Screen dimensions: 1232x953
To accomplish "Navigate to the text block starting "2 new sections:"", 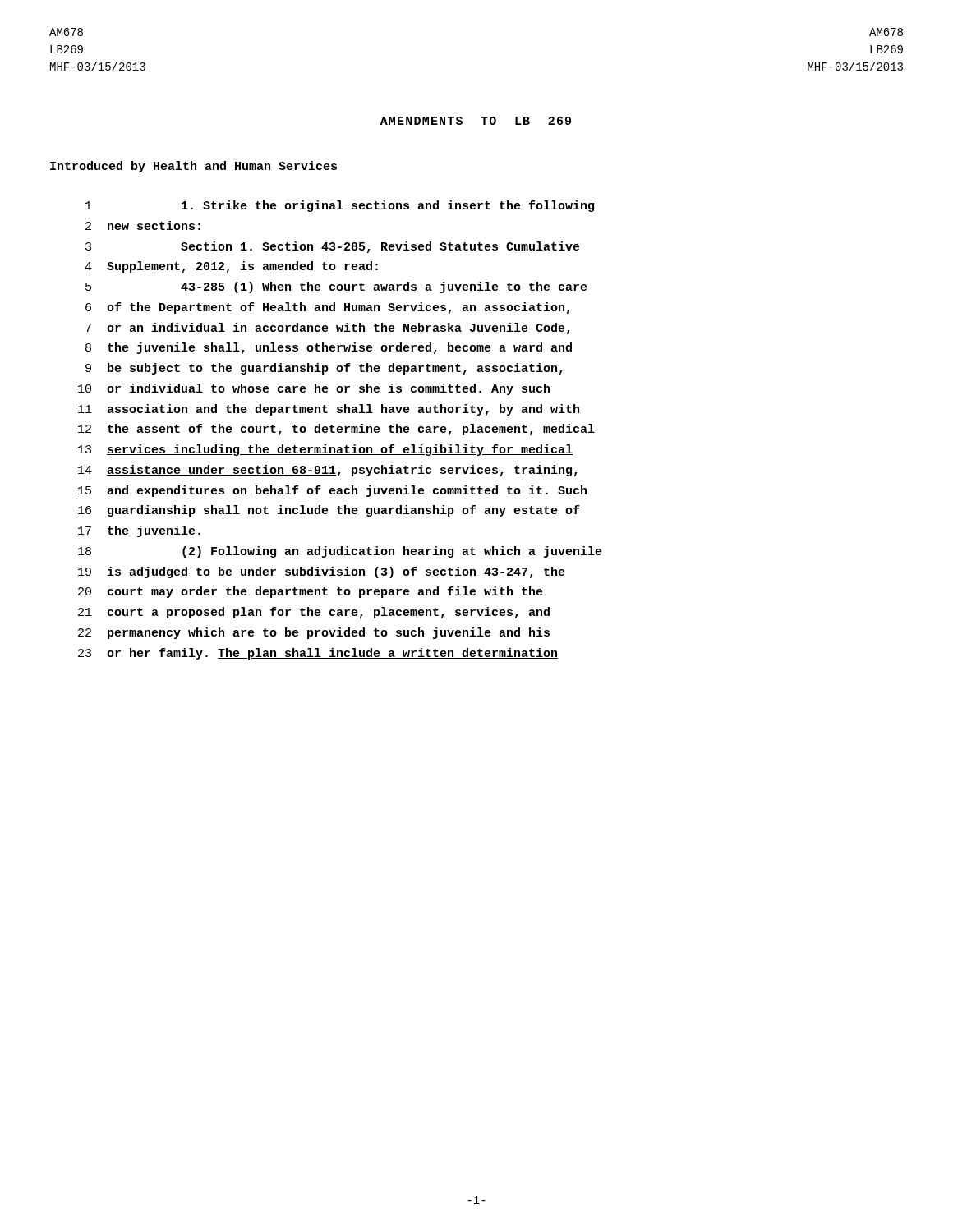I will click(143, 225).
